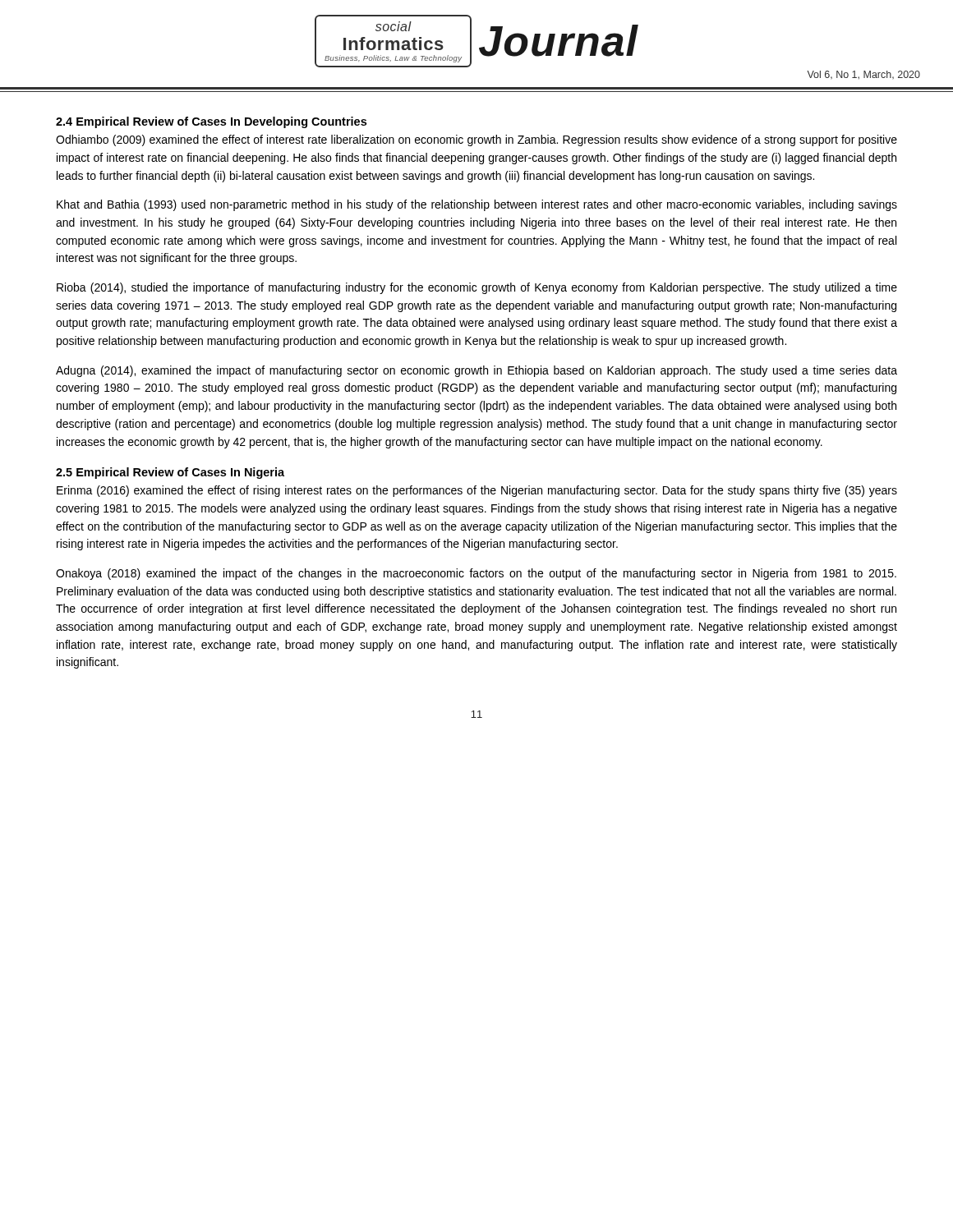
Task: Find the text block that says "Rioba (2014), studied the importance of"
Action: point(476,314)
